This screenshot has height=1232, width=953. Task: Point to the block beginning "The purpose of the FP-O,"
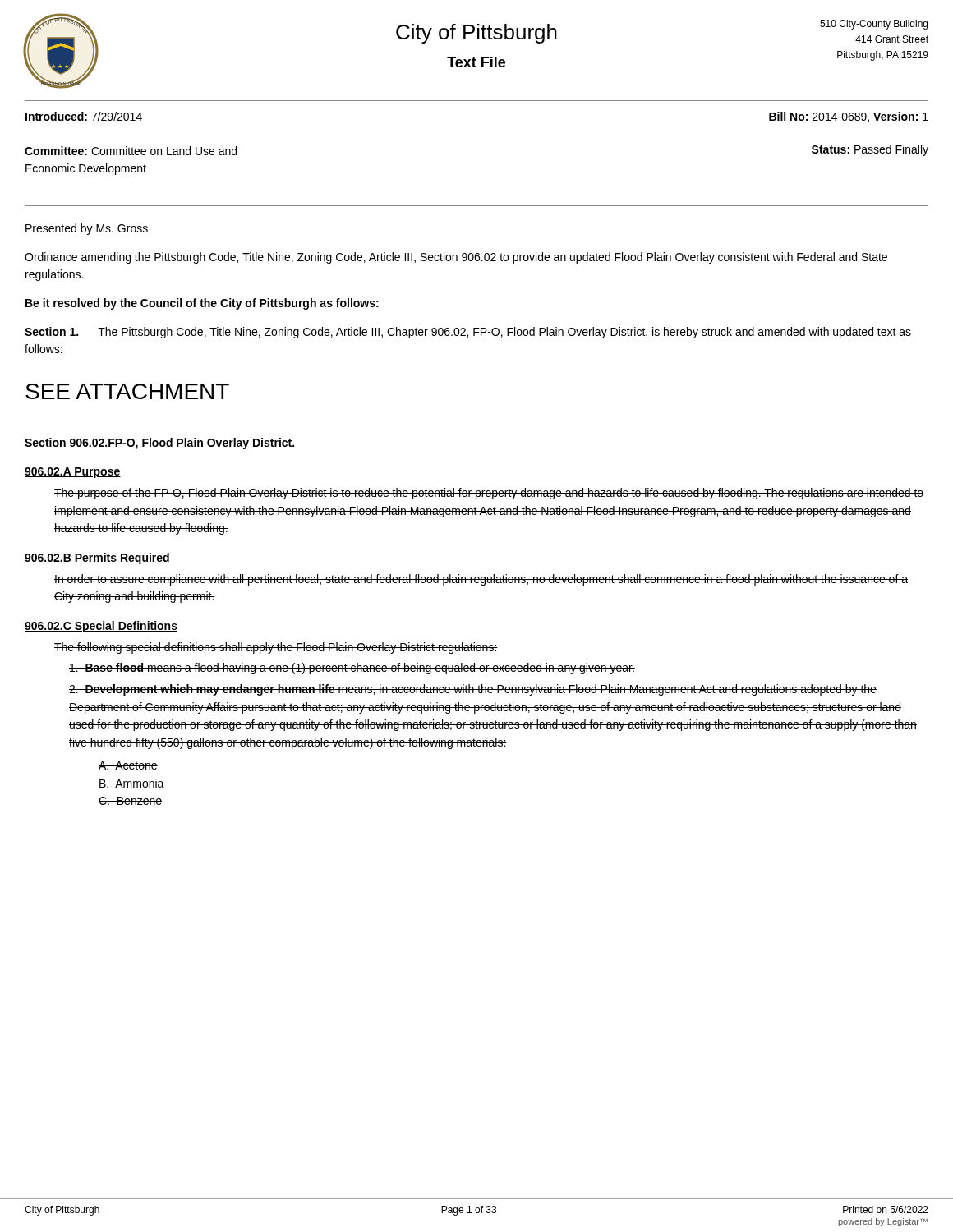pyautogui.click(x=489, y=511)
